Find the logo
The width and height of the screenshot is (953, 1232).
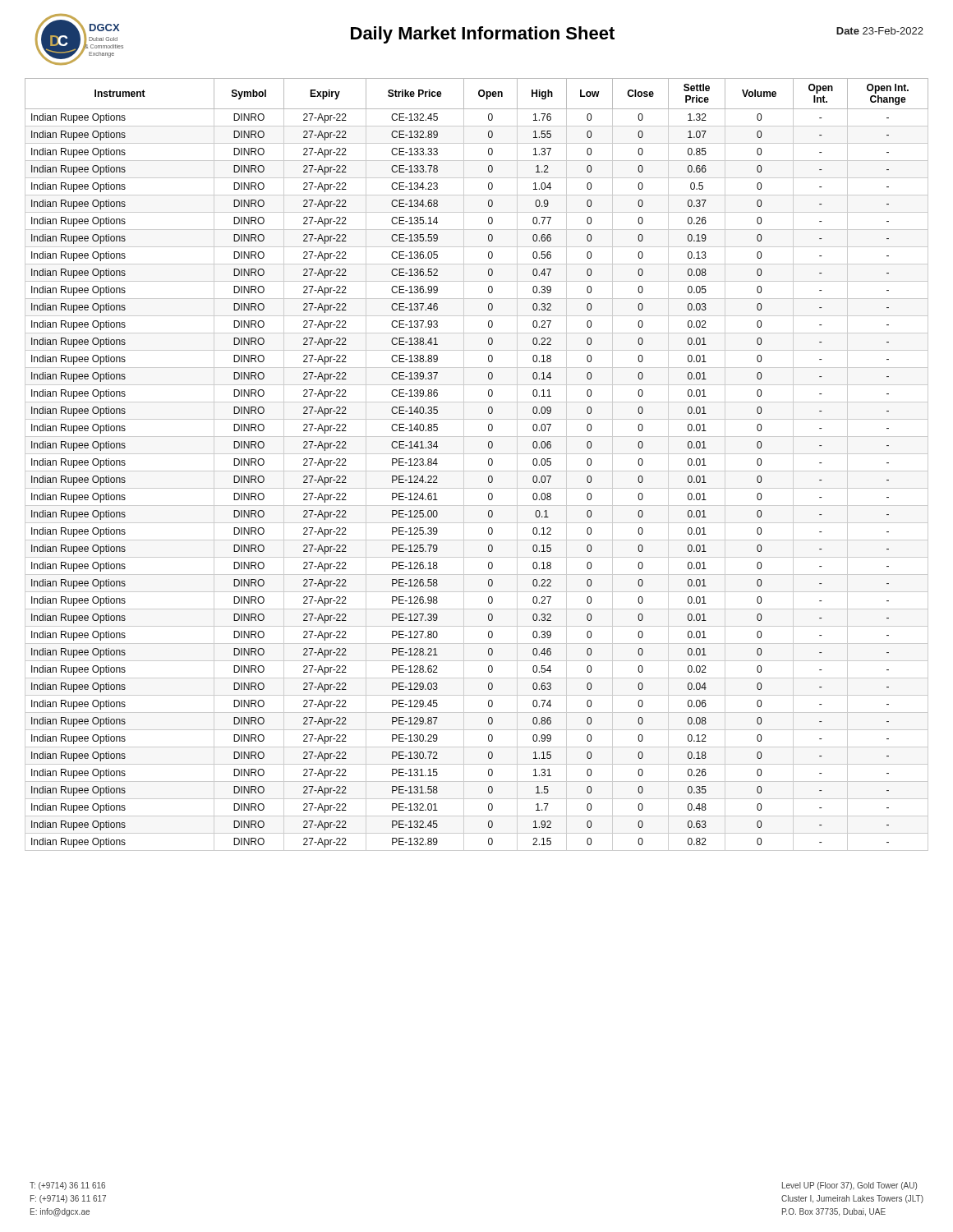[79, 42]
